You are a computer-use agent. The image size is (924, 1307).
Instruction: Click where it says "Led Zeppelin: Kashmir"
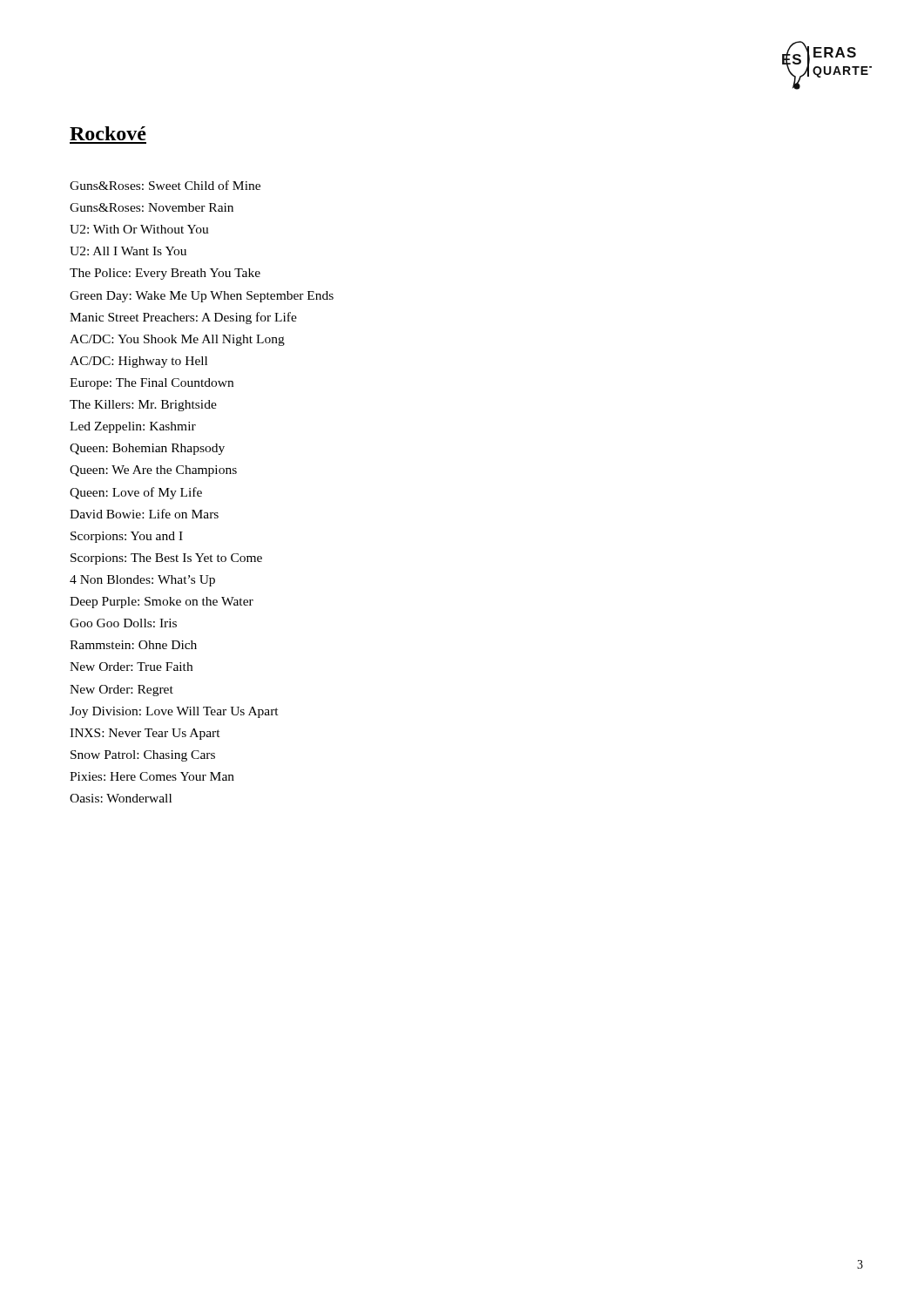(x=133, y=426)
